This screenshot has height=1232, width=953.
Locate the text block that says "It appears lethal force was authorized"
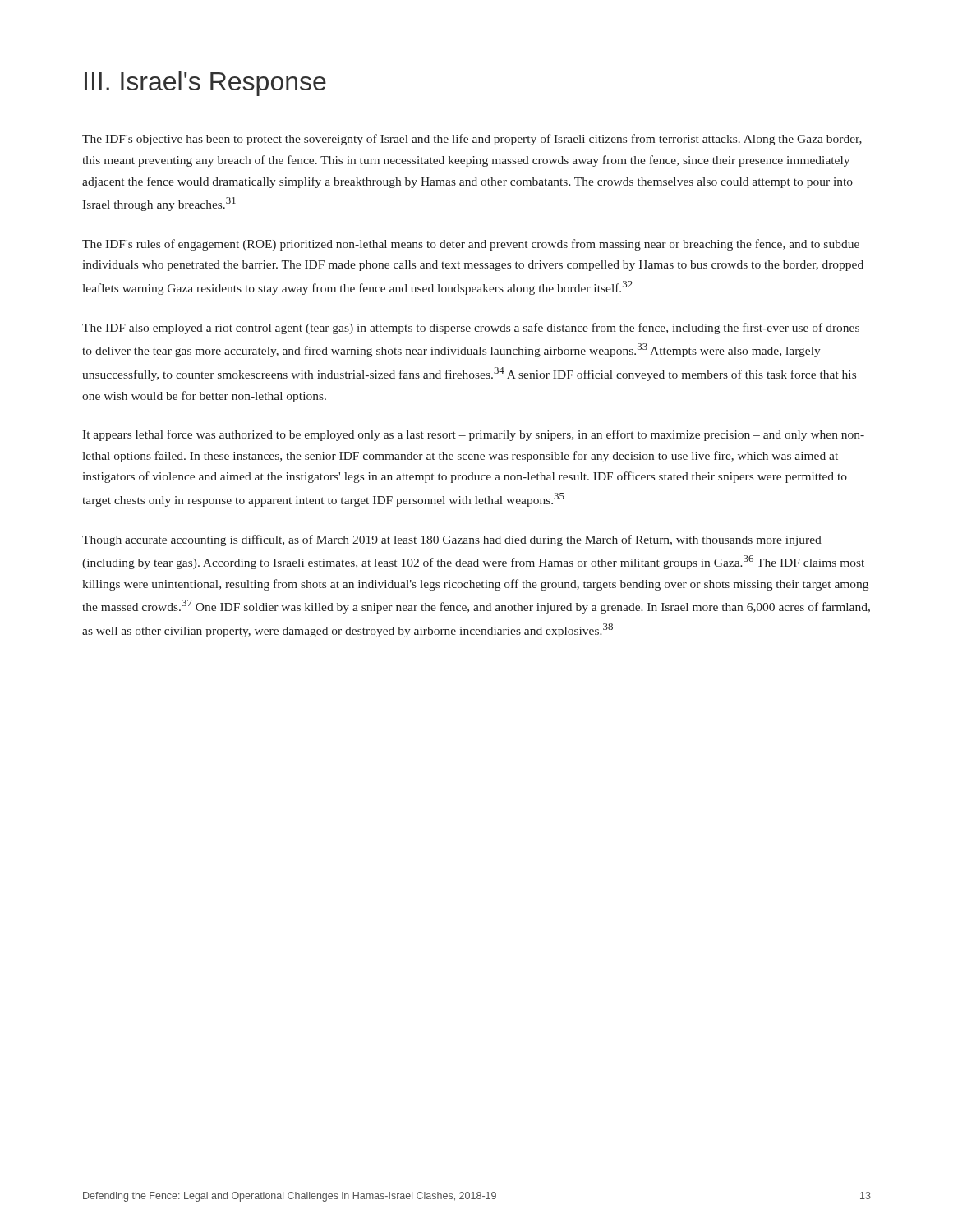click(476, 467)
